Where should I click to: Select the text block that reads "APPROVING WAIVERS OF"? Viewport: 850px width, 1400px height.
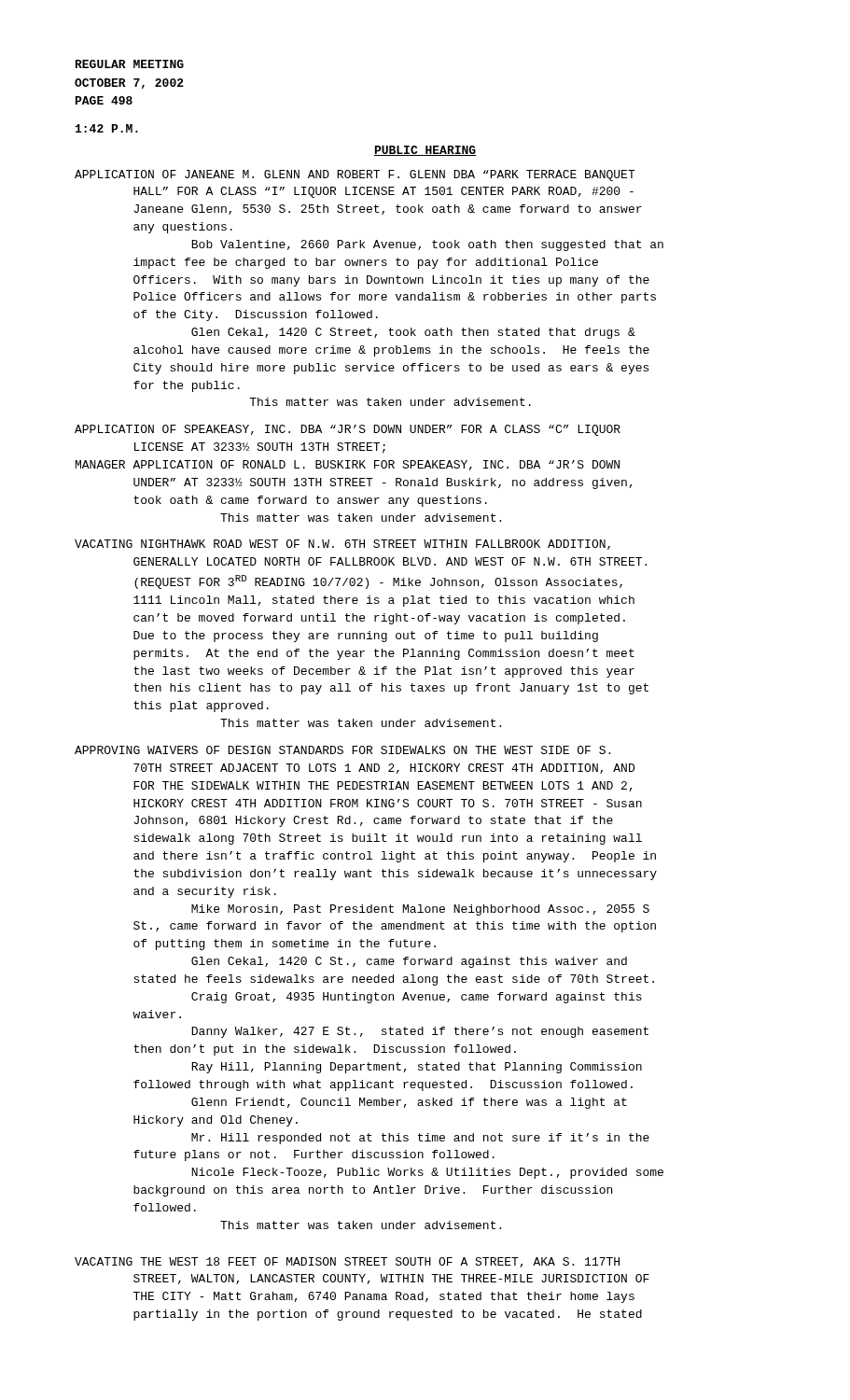tap(369, 988)
